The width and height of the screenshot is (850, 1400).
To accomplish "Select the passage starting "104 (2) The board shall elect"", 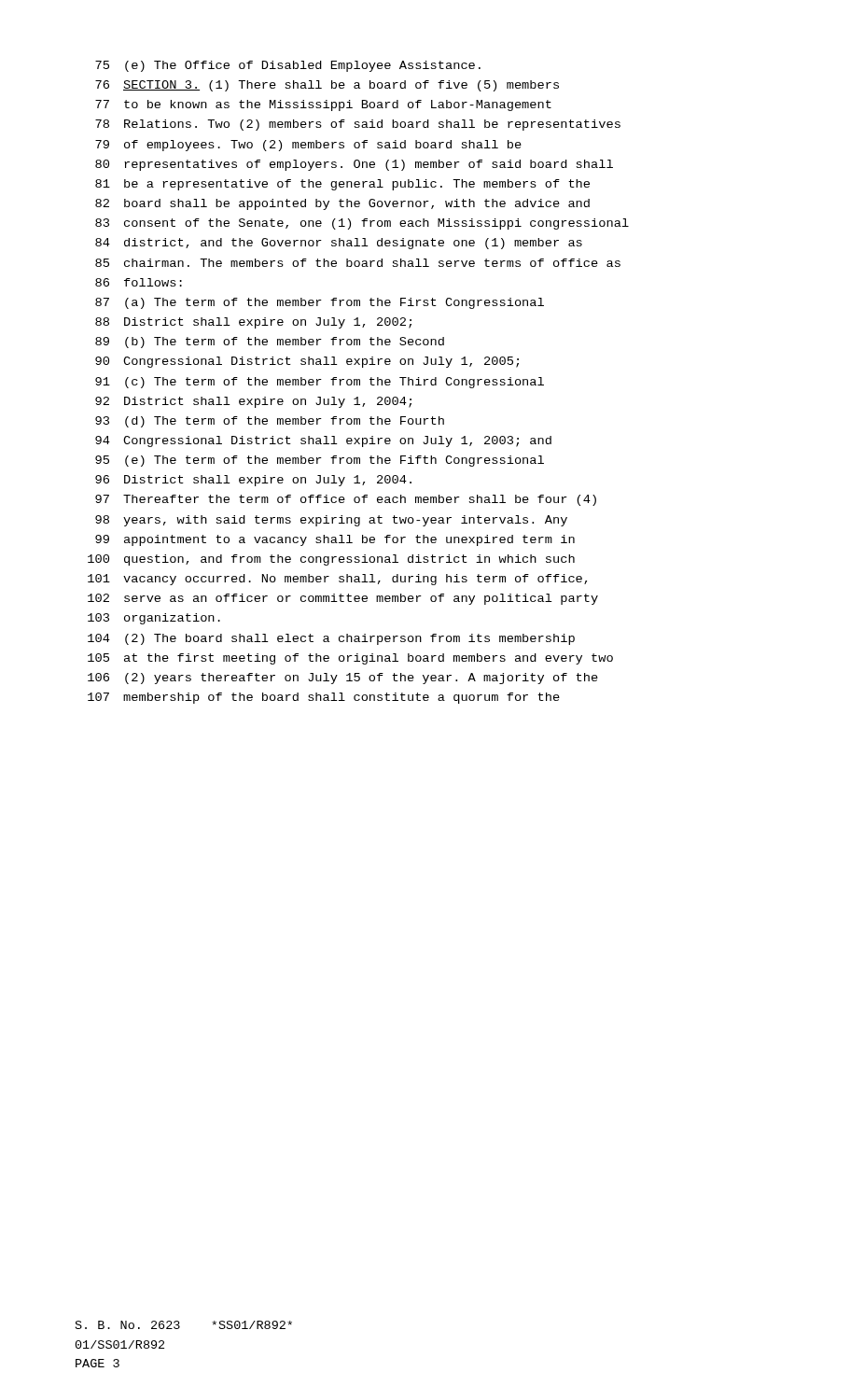I will tap(425, 668).
